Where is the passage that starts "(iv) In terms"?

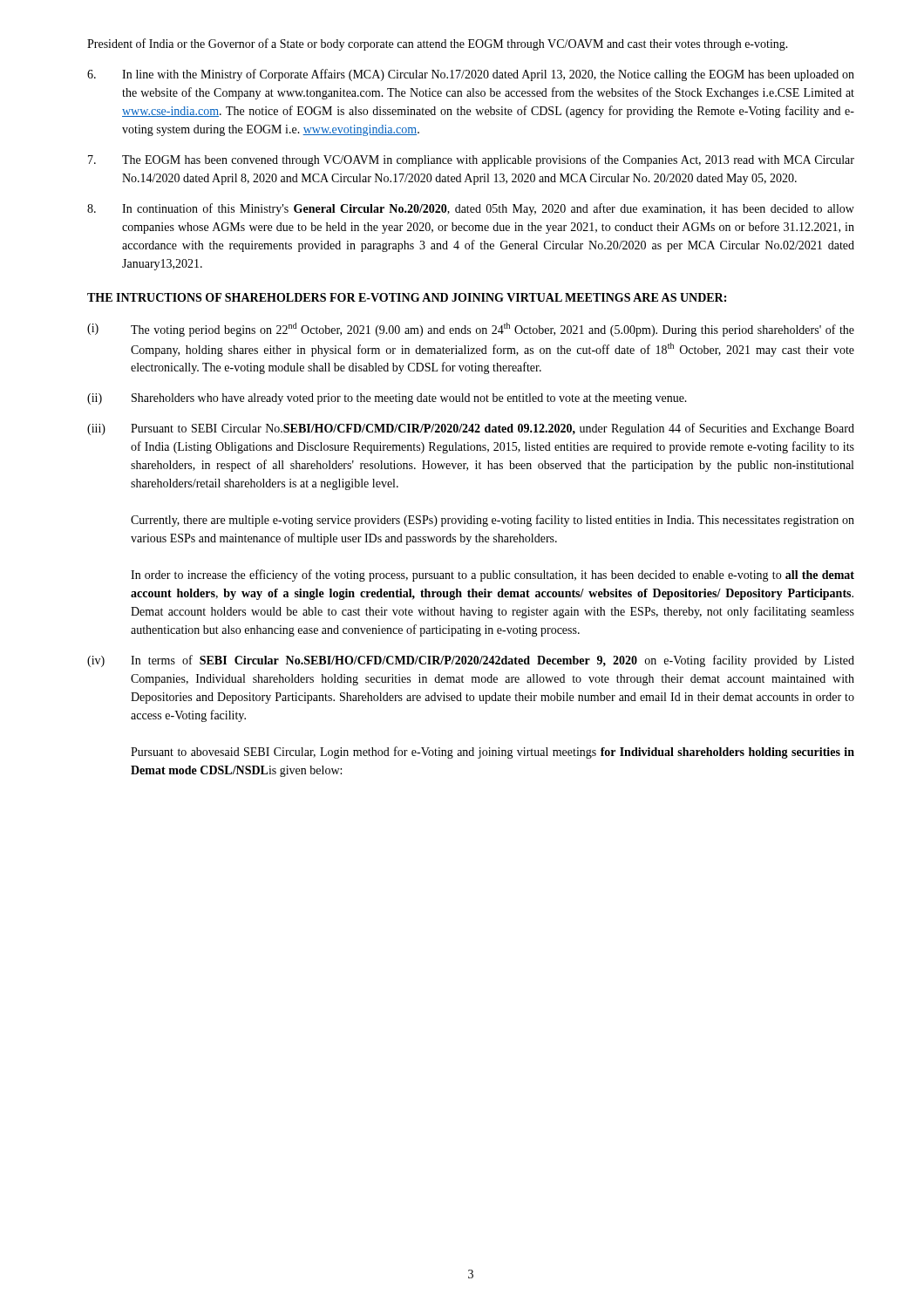pos(471,661)
